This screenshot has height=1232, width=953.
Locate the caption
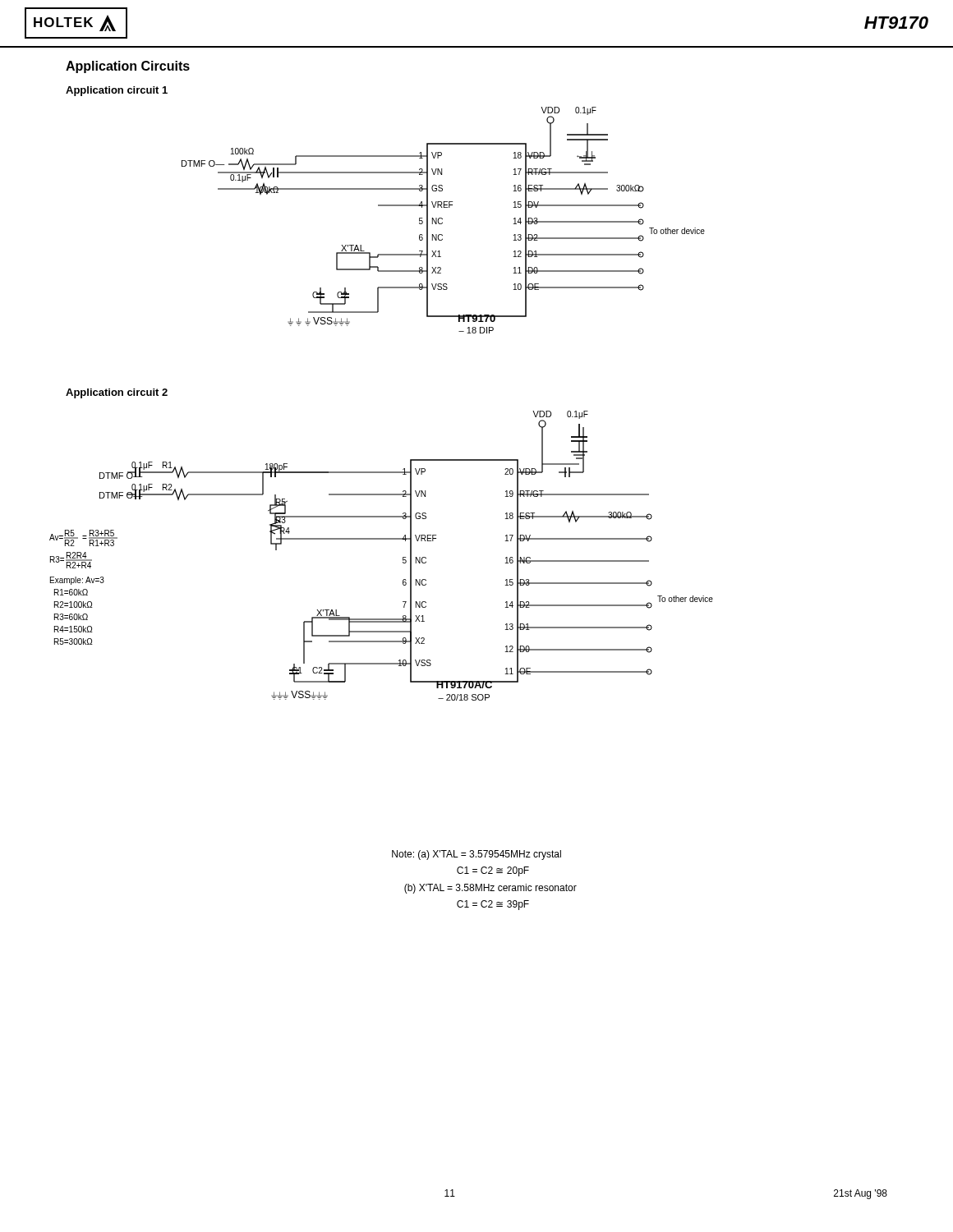click(x=476, y=879)
